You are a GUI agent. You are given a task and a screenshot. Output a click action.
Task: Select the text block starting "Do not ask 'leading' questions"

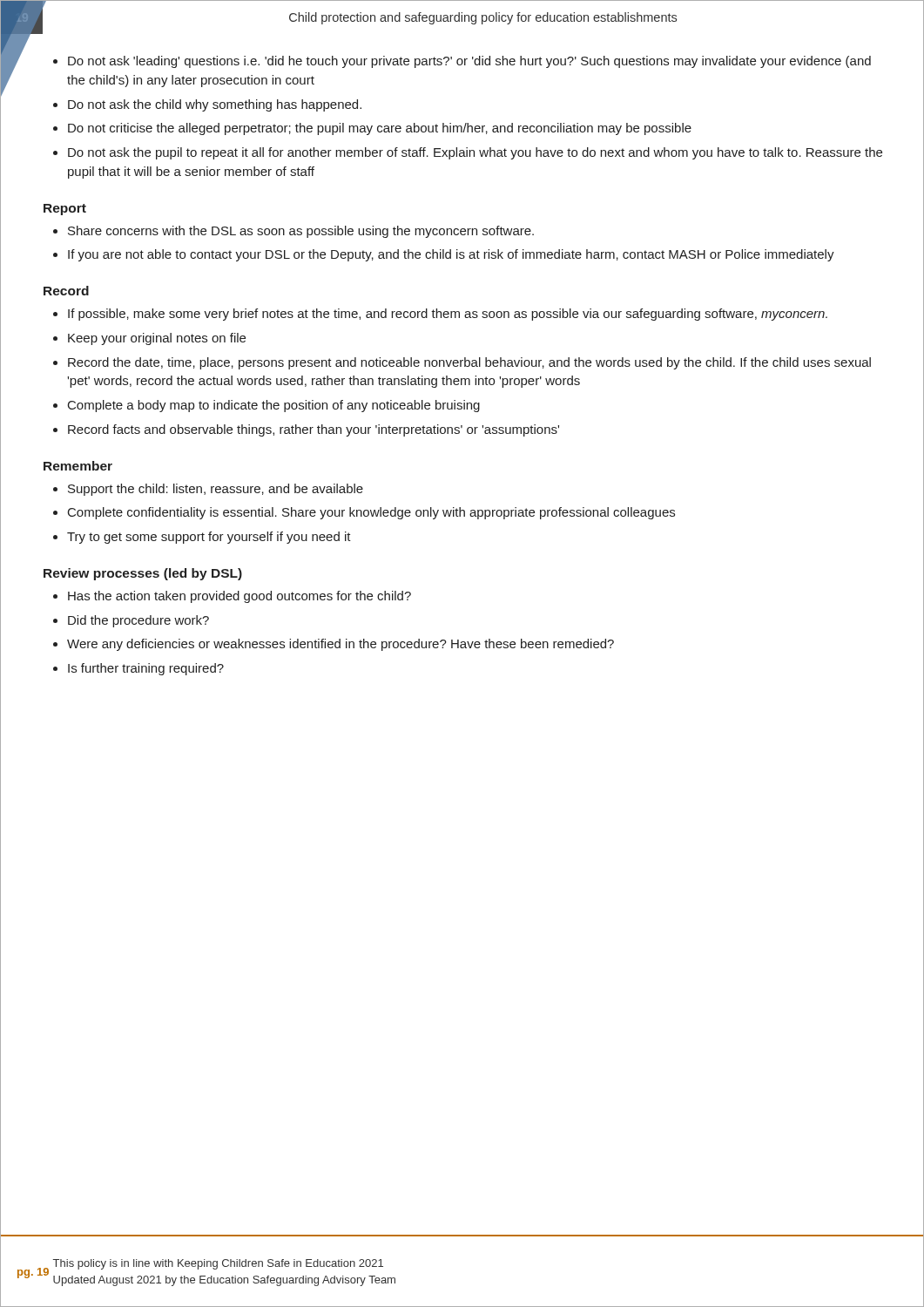(469, 70)
